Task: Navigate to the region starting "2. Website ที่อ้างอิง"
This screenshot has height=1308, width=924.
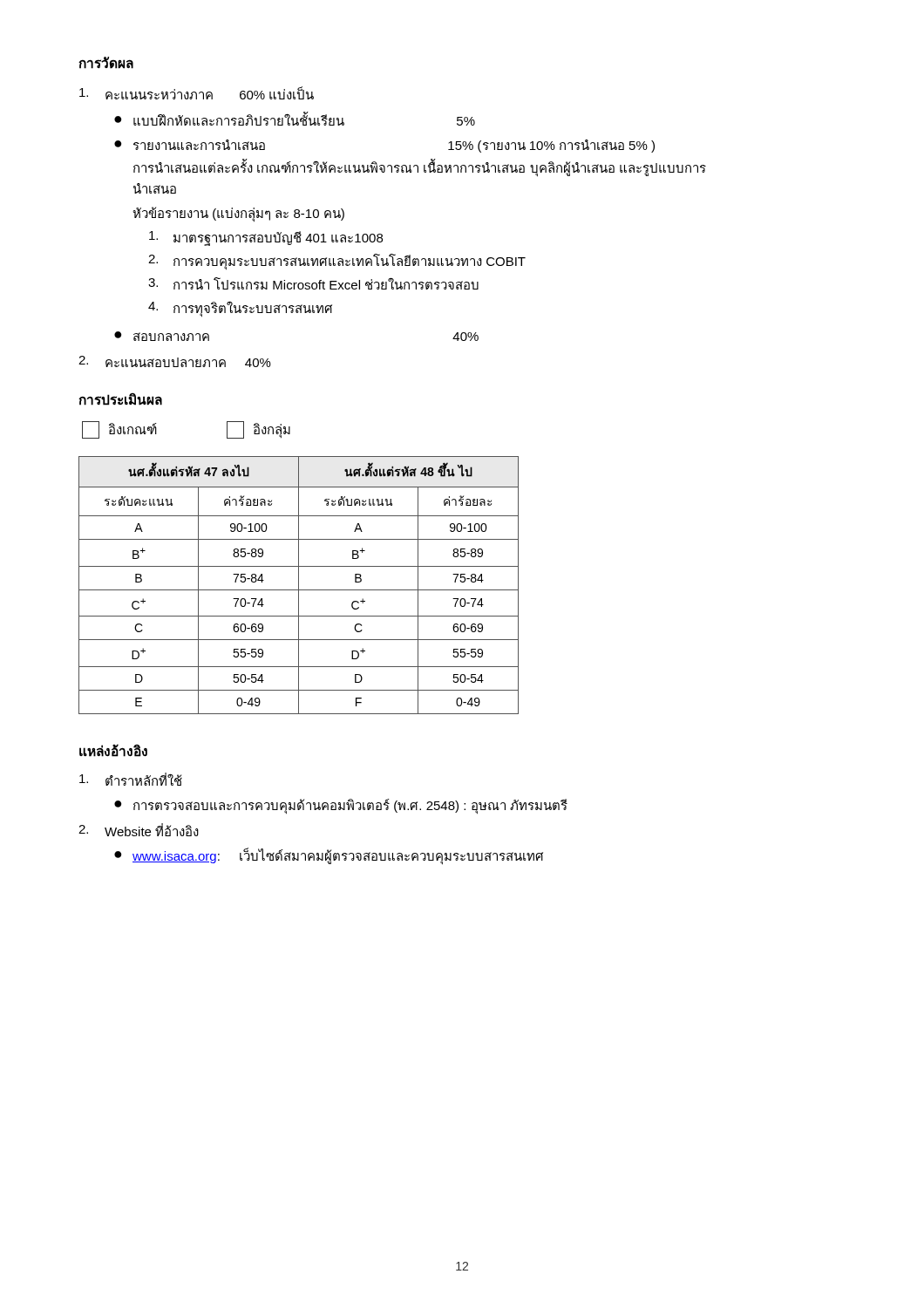Action: [x=139, y=832]
